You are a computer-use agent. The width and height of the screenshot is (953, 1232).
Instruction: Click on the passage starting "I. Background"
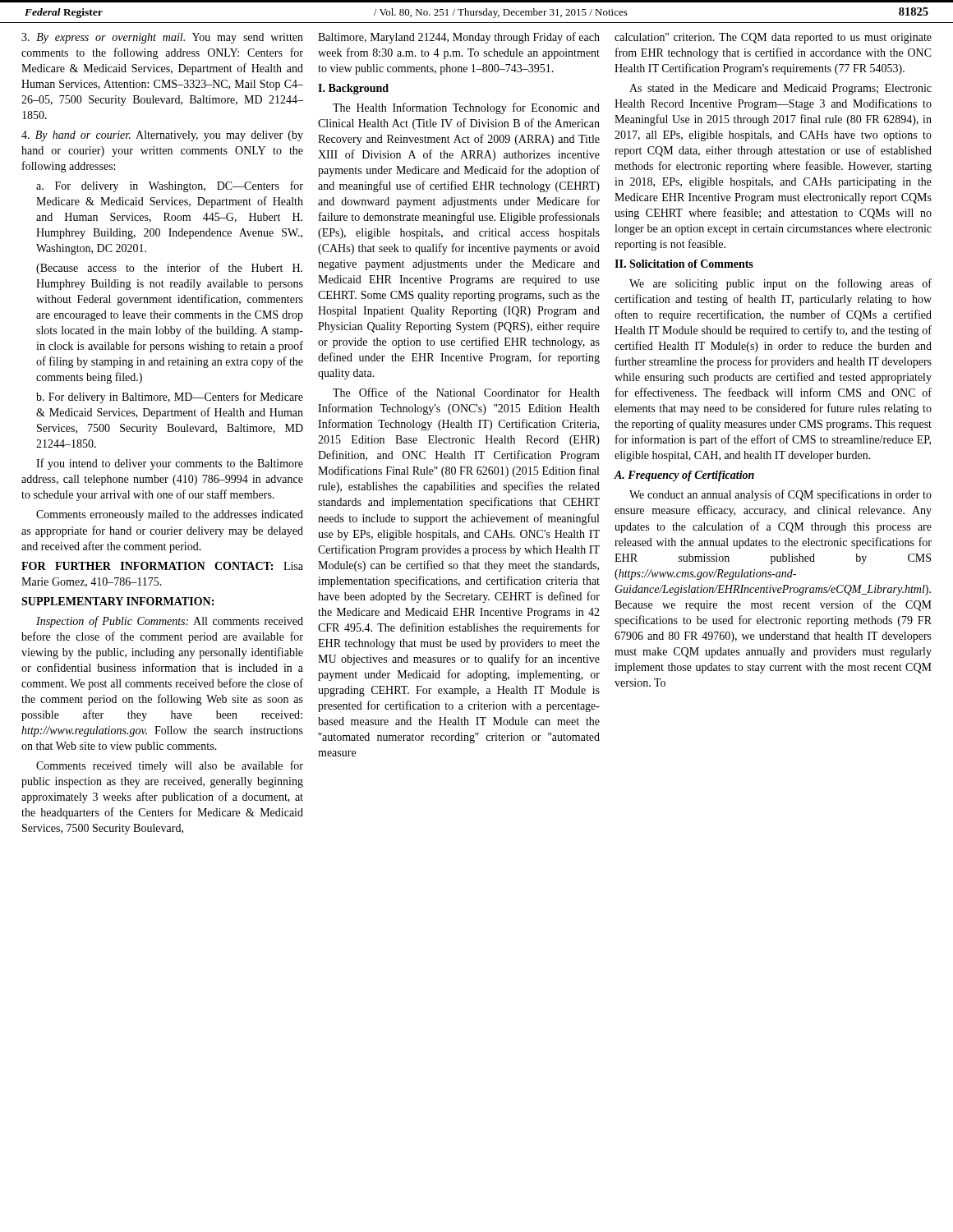tap(353, 89)
